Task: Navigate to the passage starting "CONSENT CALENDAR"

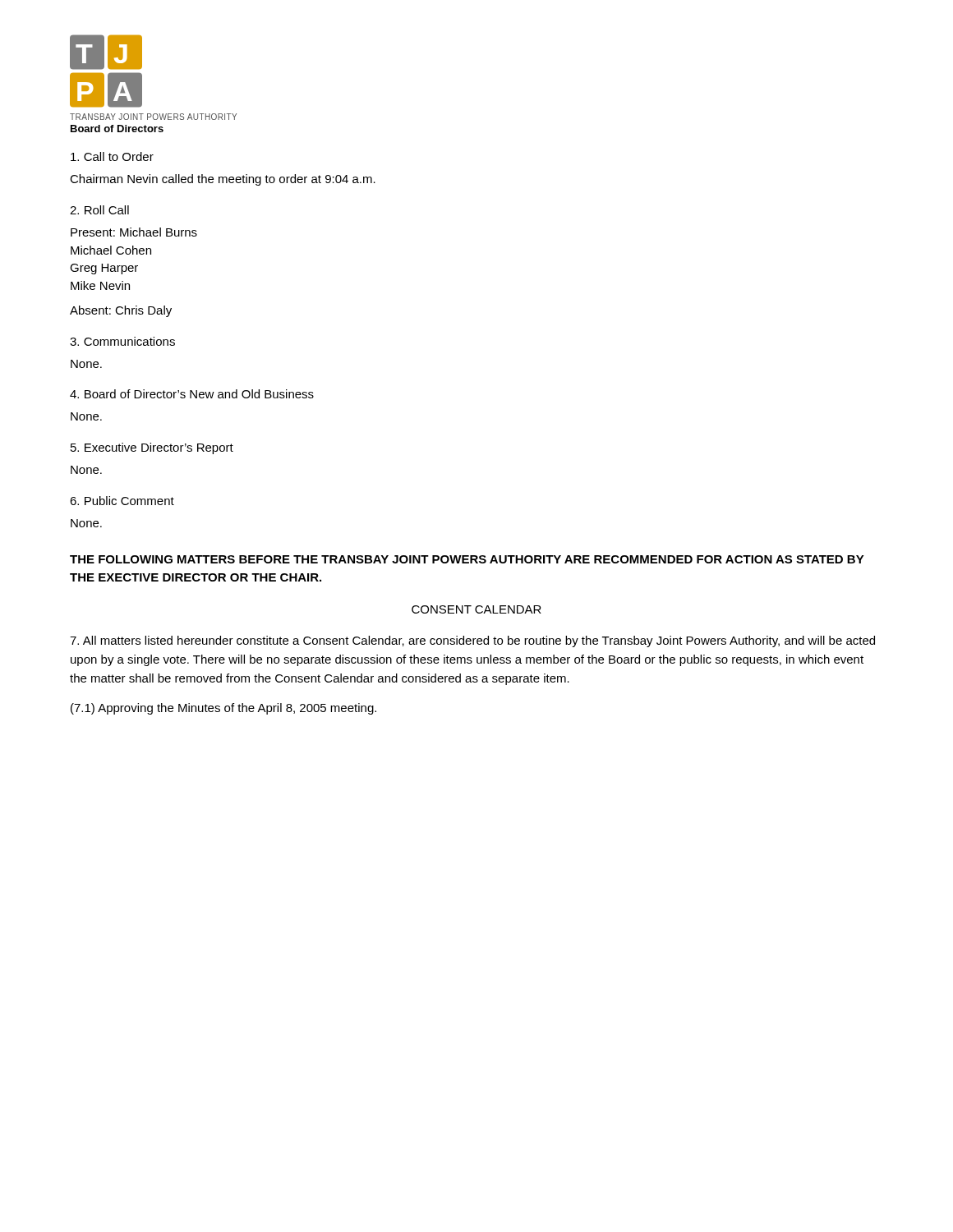Action: tap(476, 609)
